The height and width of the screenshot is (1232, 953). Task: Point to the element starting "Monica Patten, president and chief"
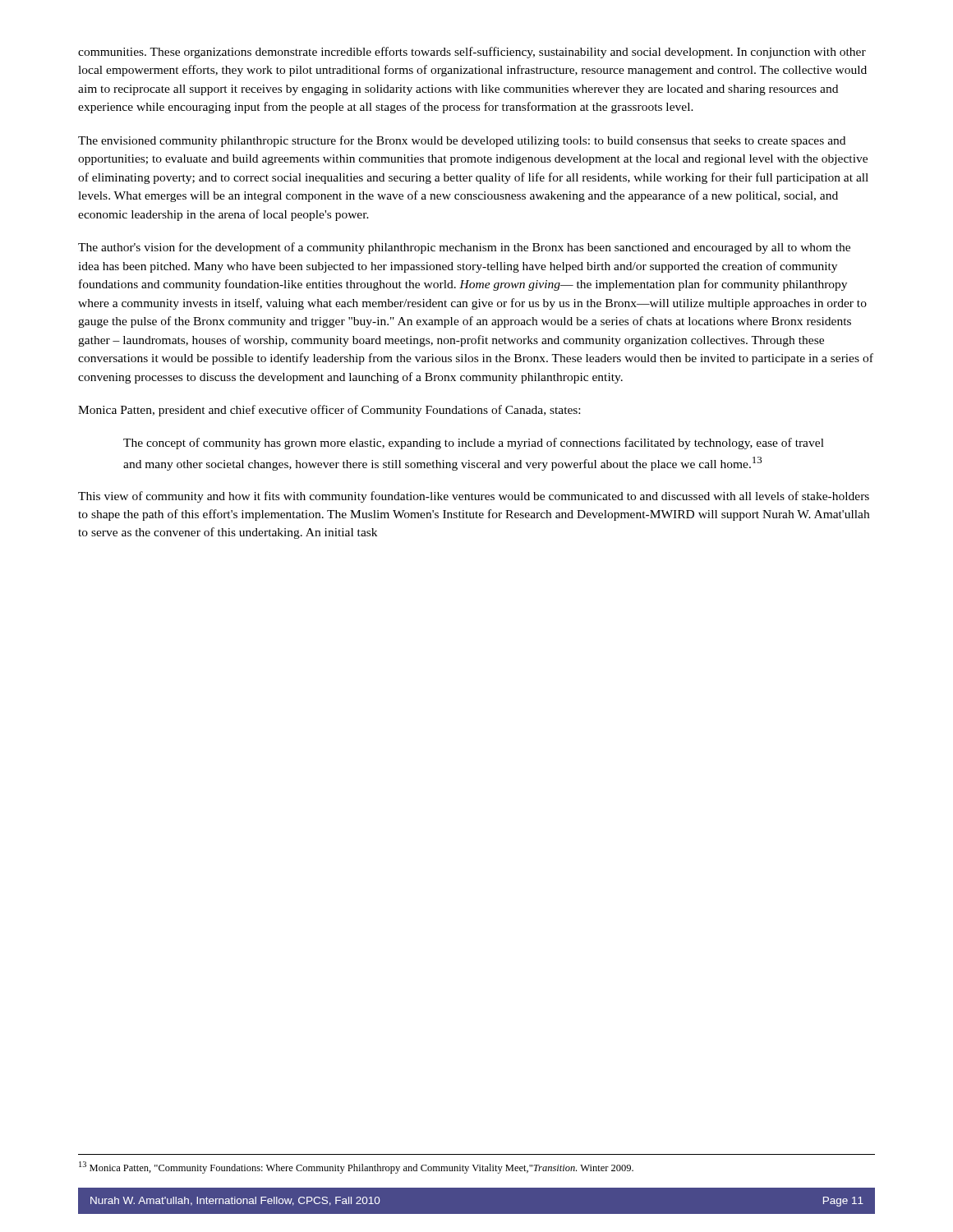tap(330, 409)
